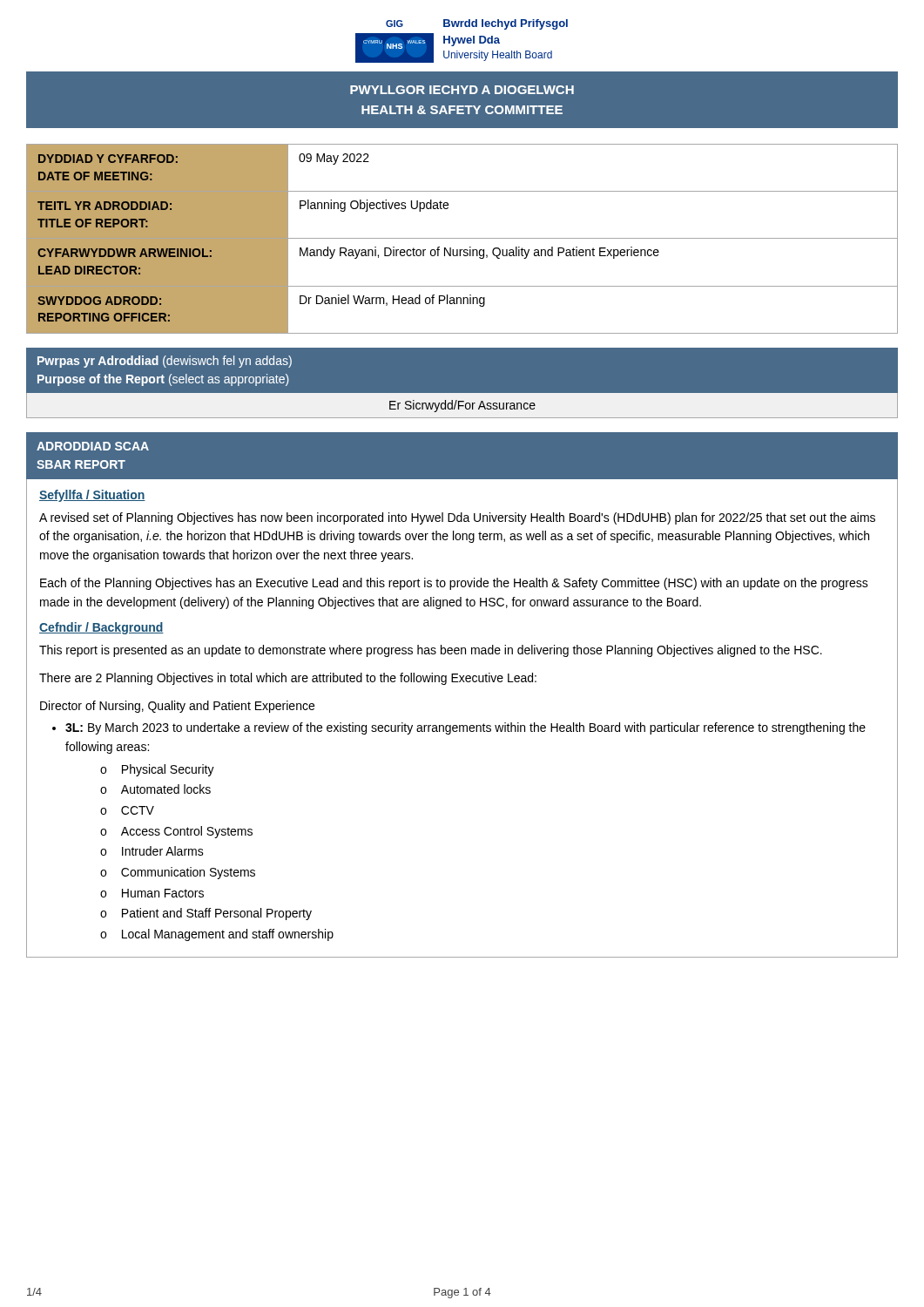Select the table that reads "TEITL YR ADRODDIAD:"
The height and width of the screenshot is (1307, 924).
(x=462, y=239)
